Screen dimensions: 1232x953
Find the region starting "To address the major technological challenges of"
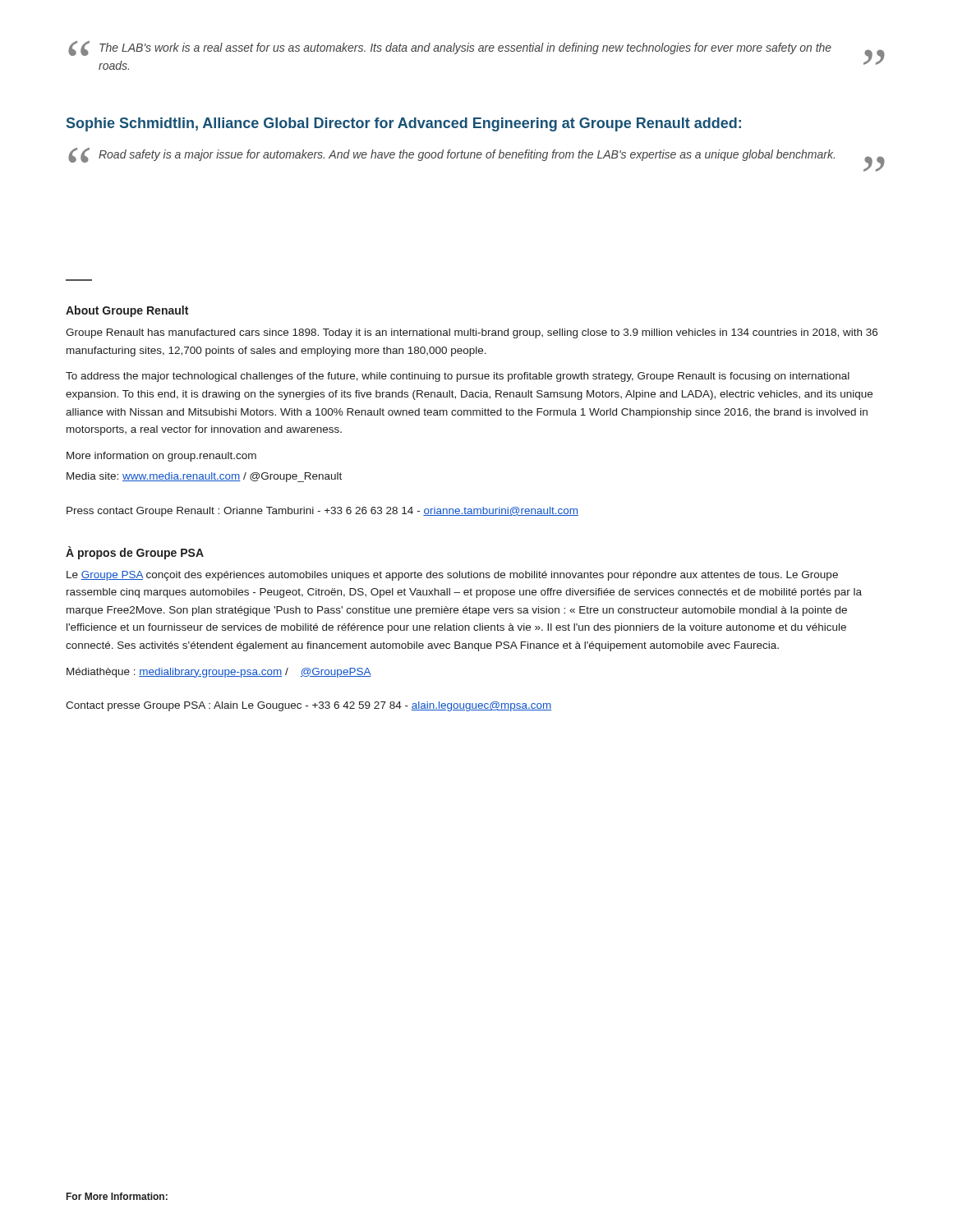click(469, 403)
